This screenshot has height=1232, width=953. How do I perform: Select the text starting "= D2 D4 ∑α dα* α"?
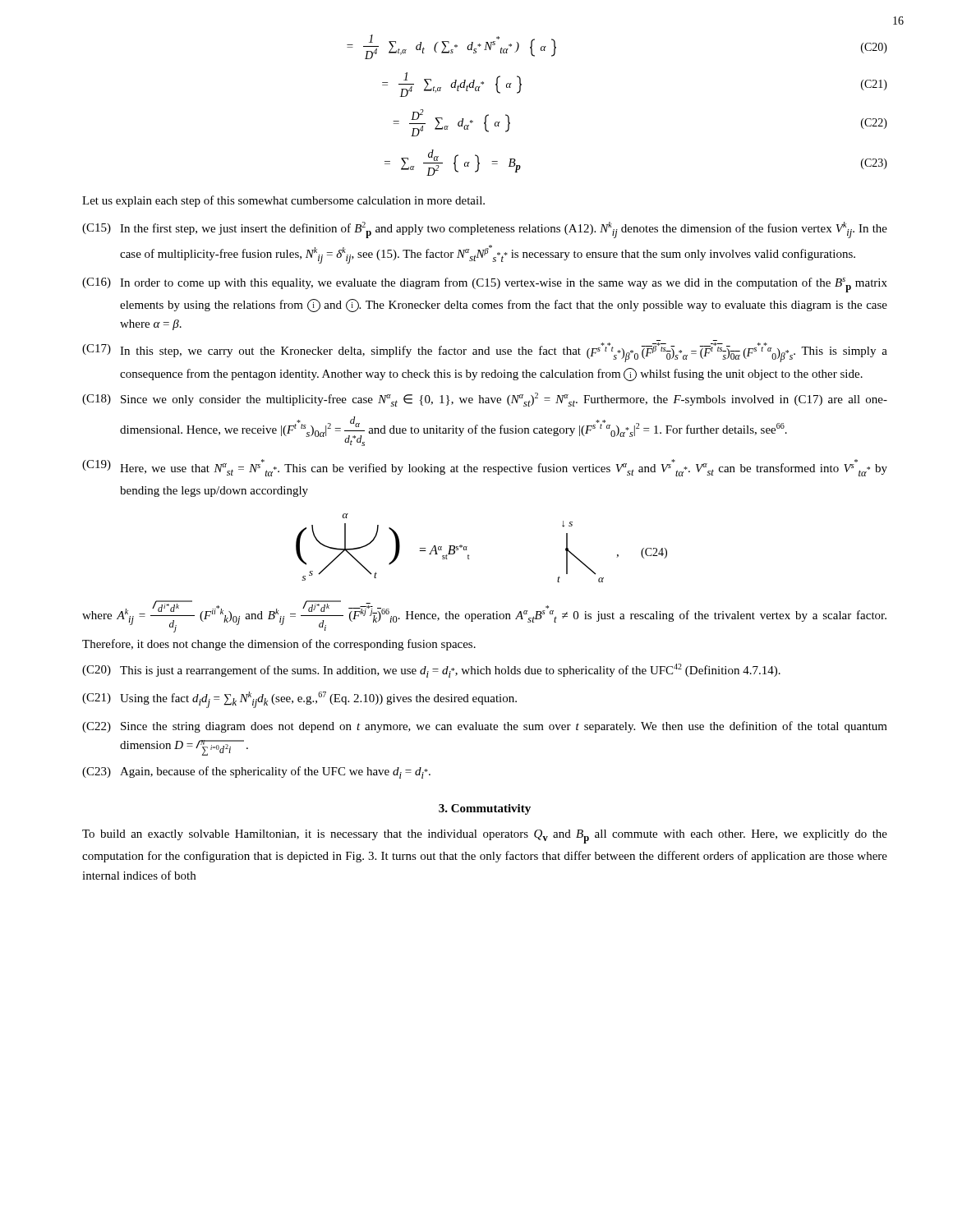point(485,124)
